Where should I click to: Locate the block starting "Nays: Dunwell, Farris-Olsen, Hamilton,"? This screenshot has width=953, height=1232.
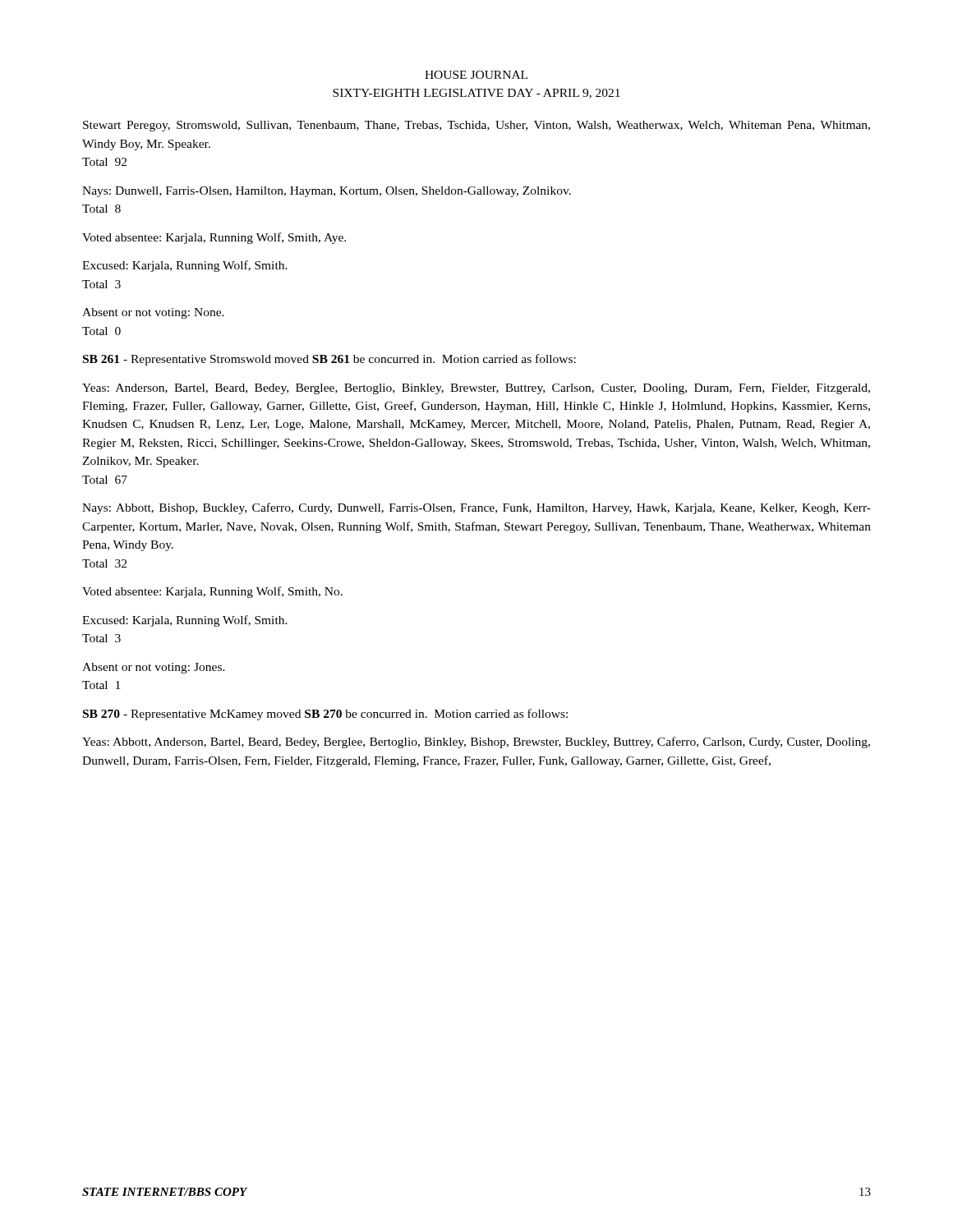point(327,199)
